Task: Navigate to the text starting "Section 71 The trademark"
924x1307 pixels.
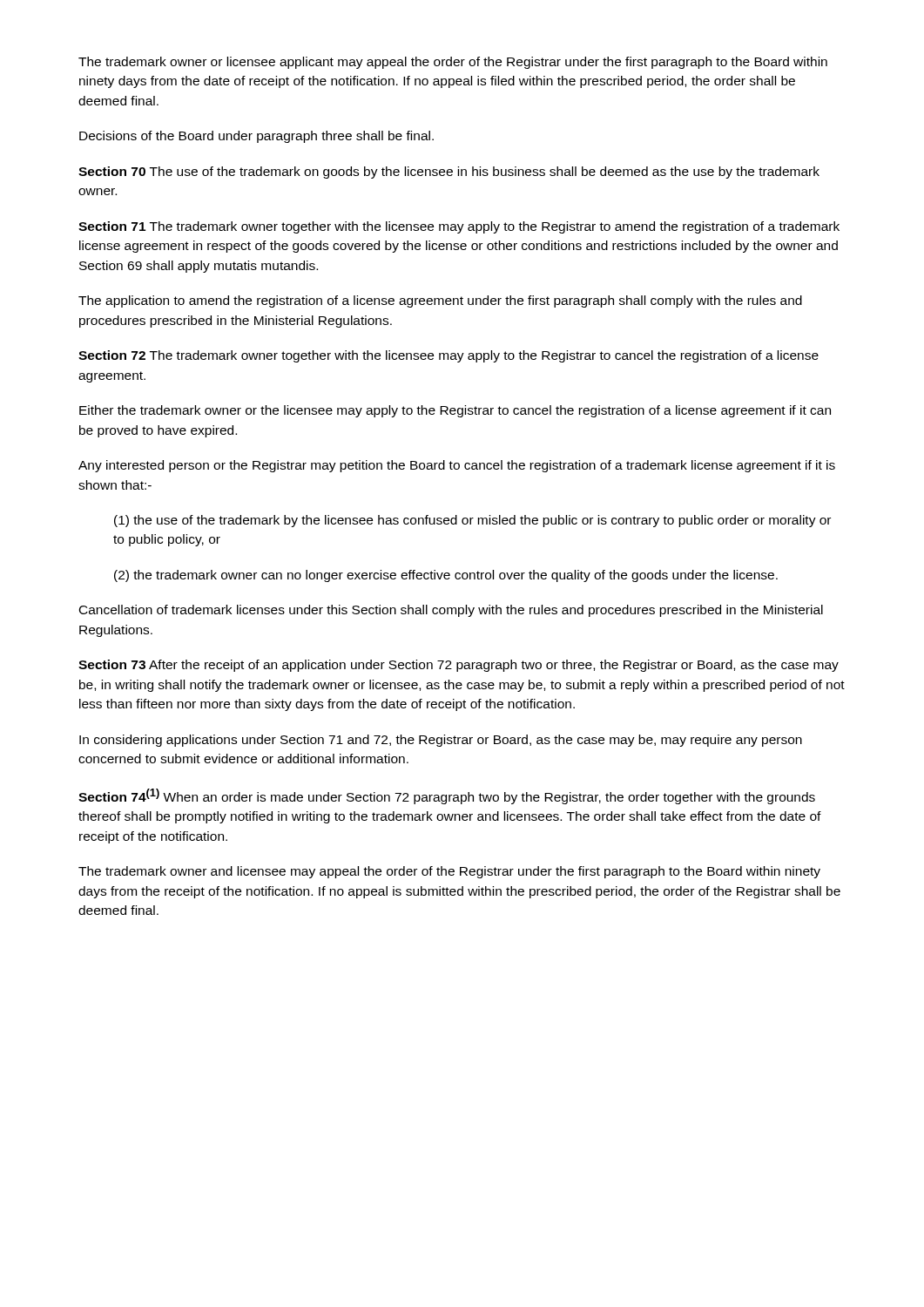Action: (x=459, y=246)
